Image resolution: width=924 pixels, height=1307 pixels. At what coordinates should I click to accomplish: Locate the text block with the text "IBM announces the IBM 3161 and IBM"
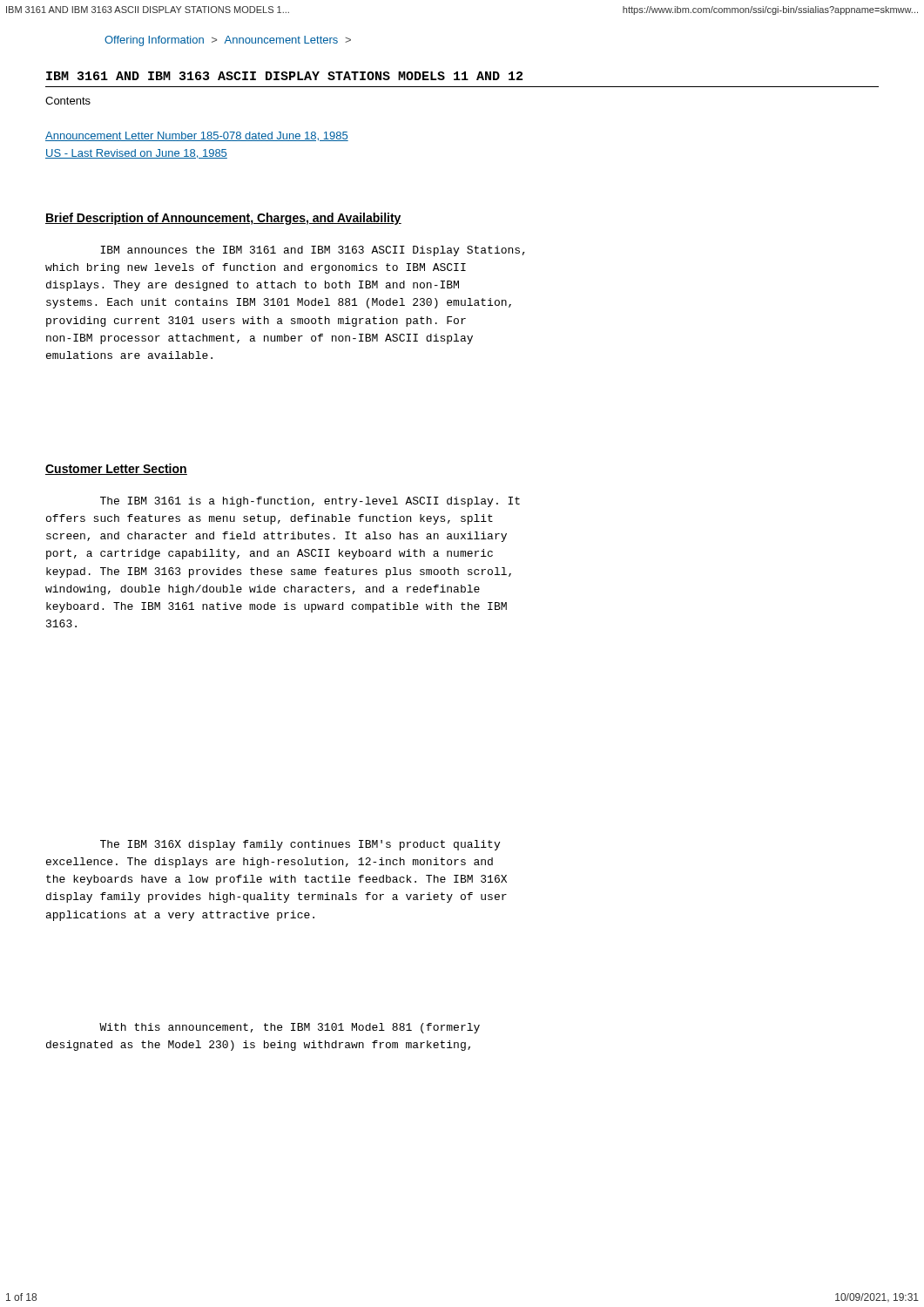click(x=286, y=303)
